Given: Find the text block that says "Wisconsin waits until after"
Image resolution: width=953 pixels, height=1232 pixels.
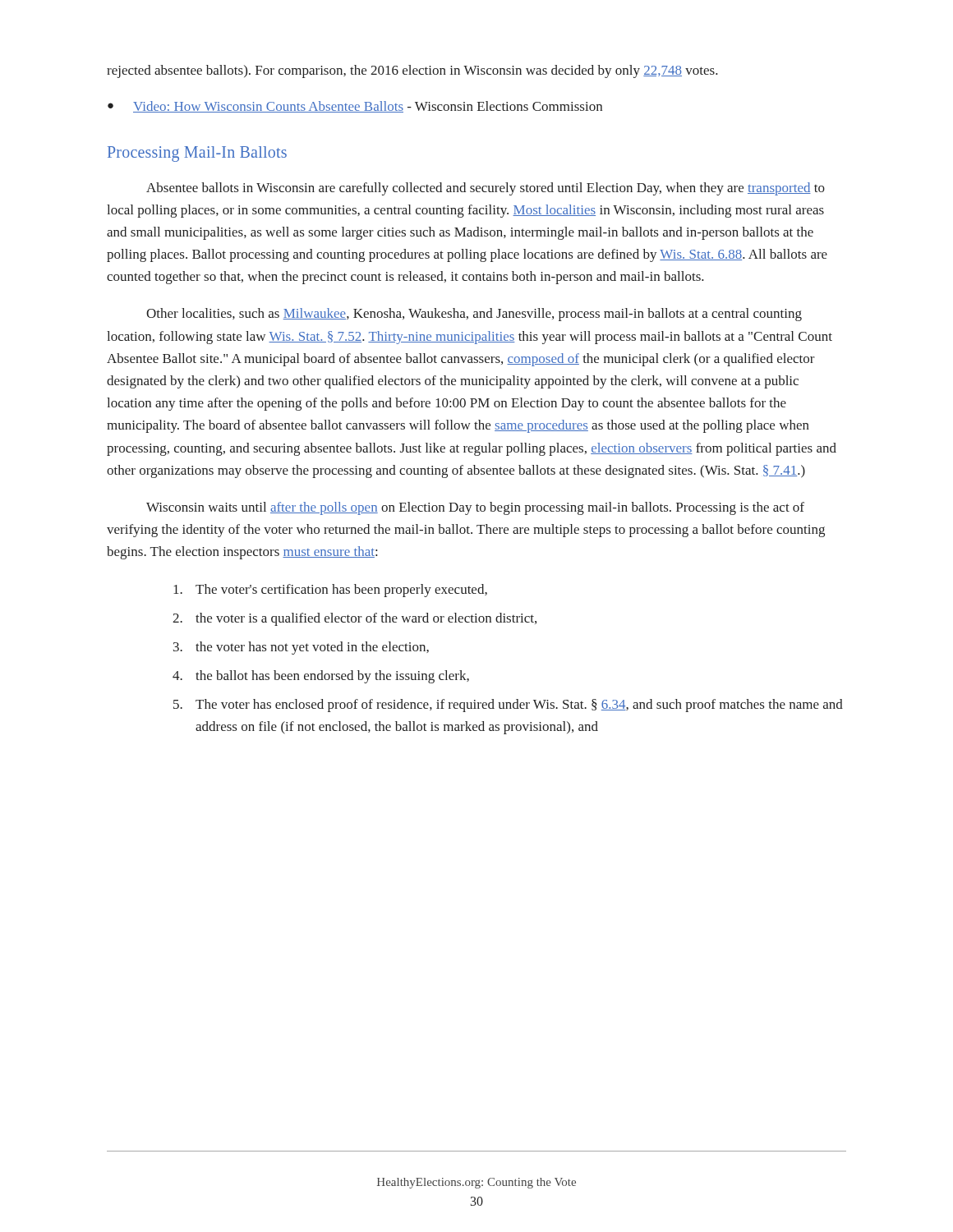Looking at the screenshot, I should point(466,529).
